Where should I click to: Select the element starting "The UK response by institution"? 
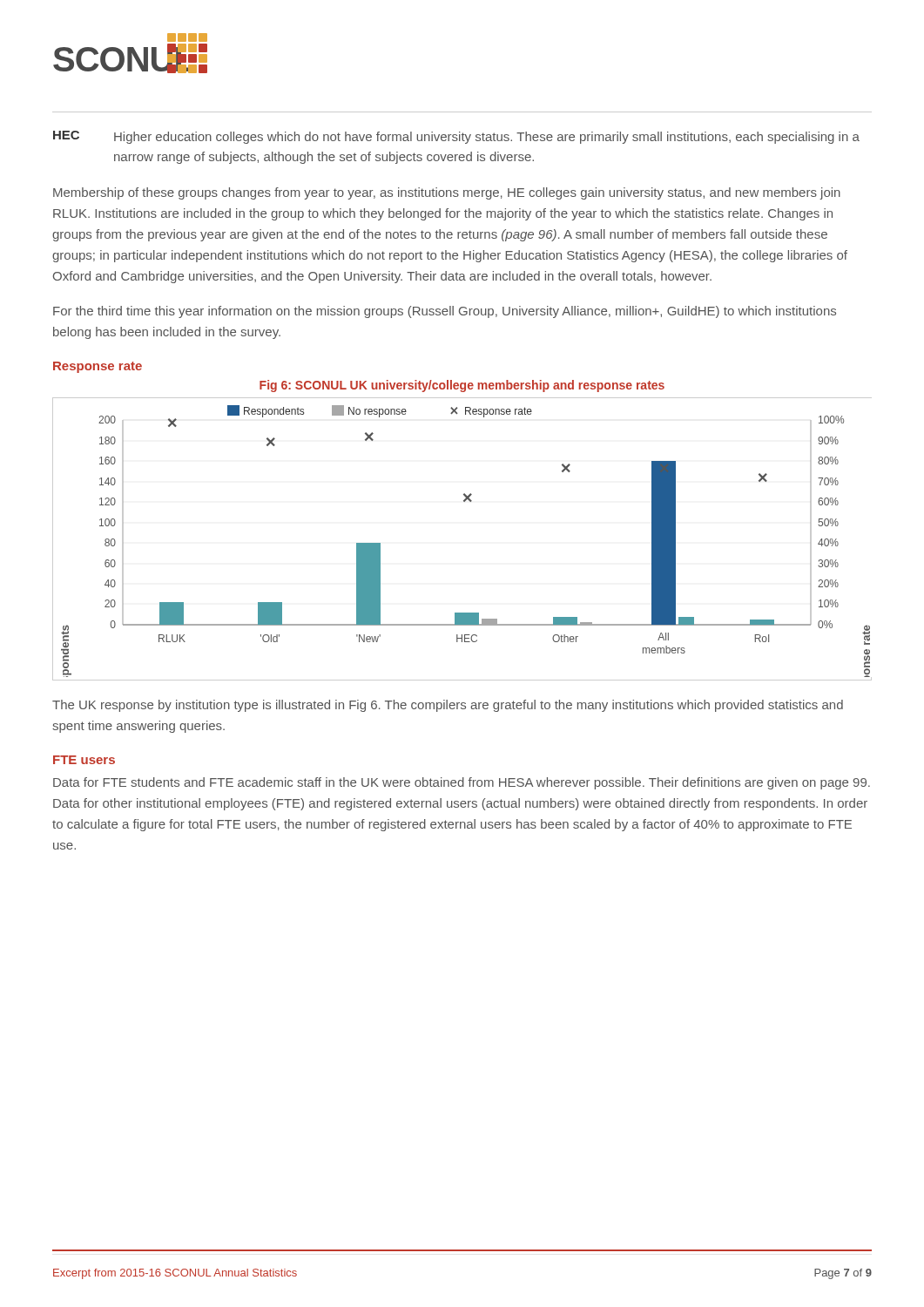[x=448, y=715]
